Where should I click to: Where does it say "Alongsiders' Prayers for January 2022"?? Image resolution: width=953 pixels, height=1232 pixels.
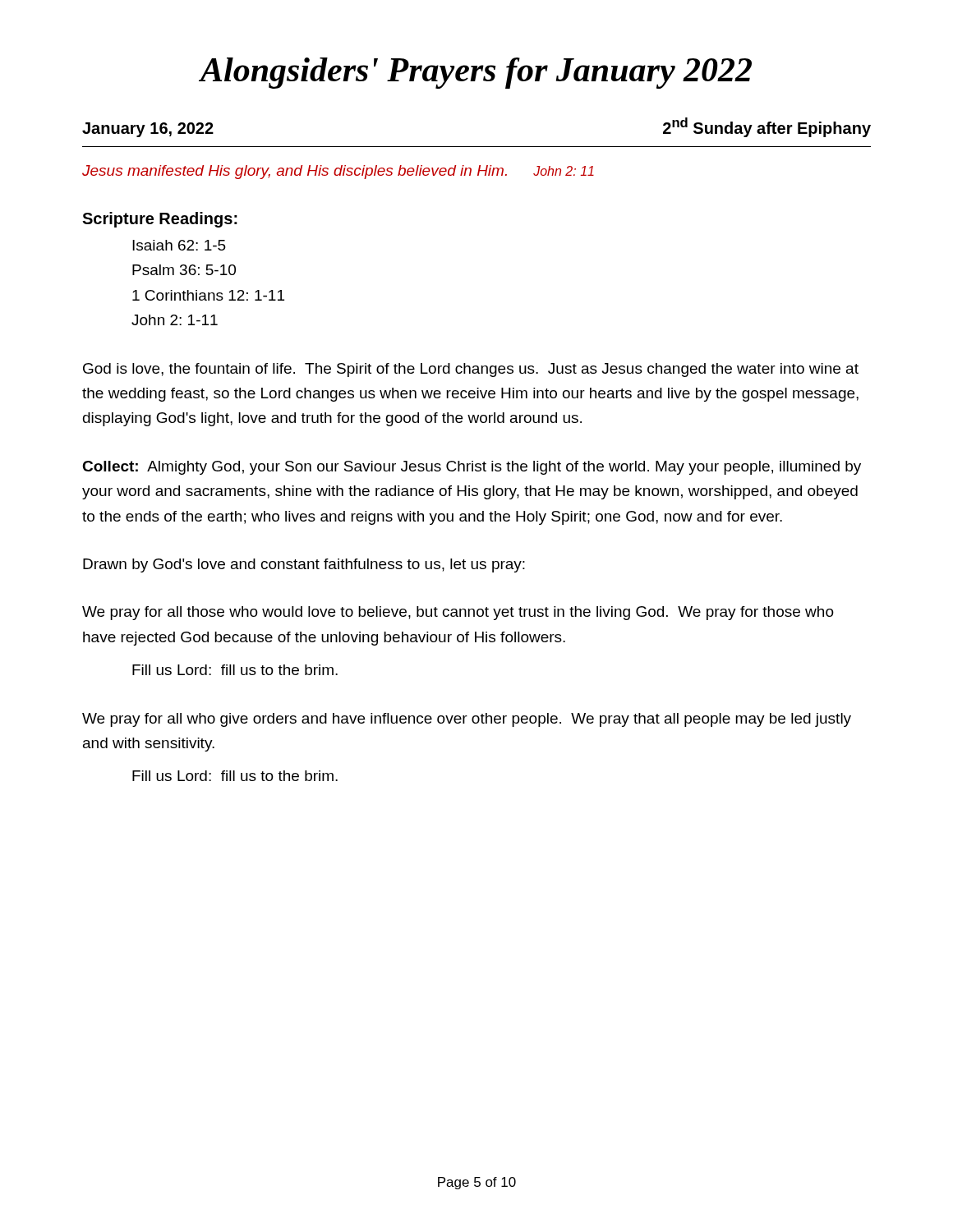[x=476, y=70]
